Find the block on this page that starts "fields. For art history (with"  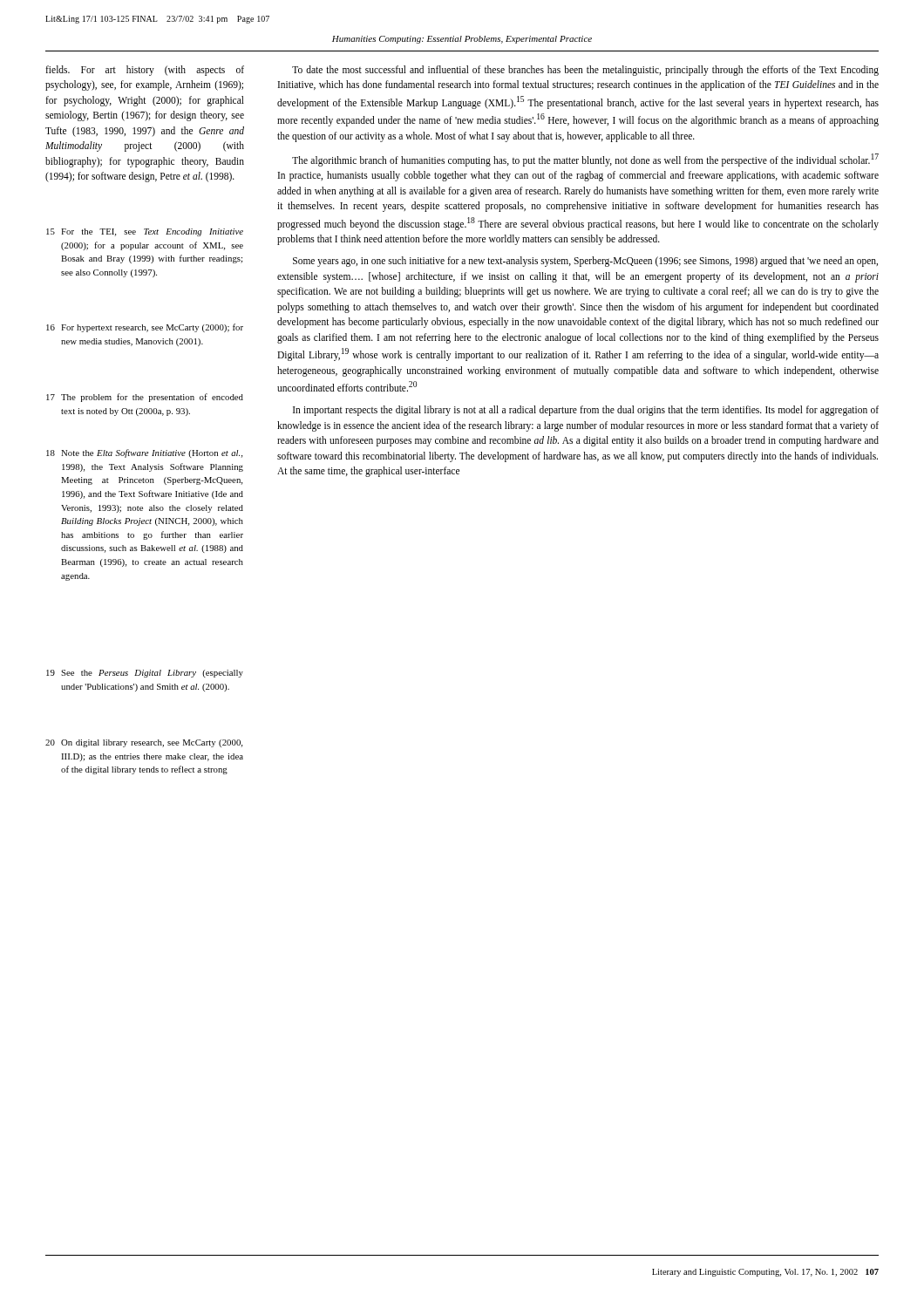[x=145, y=123]
